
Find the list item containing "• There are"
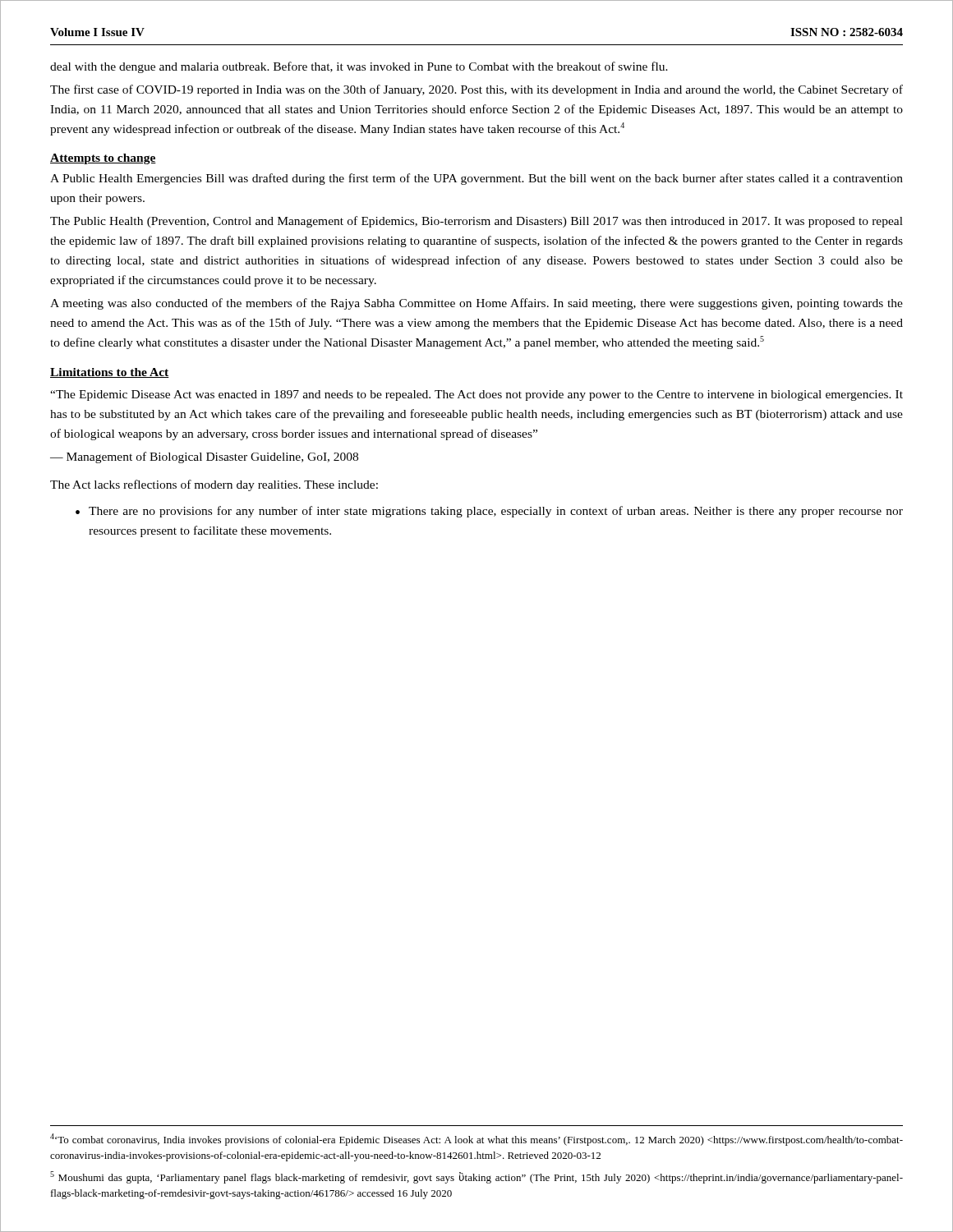click(x=489, y=520)
